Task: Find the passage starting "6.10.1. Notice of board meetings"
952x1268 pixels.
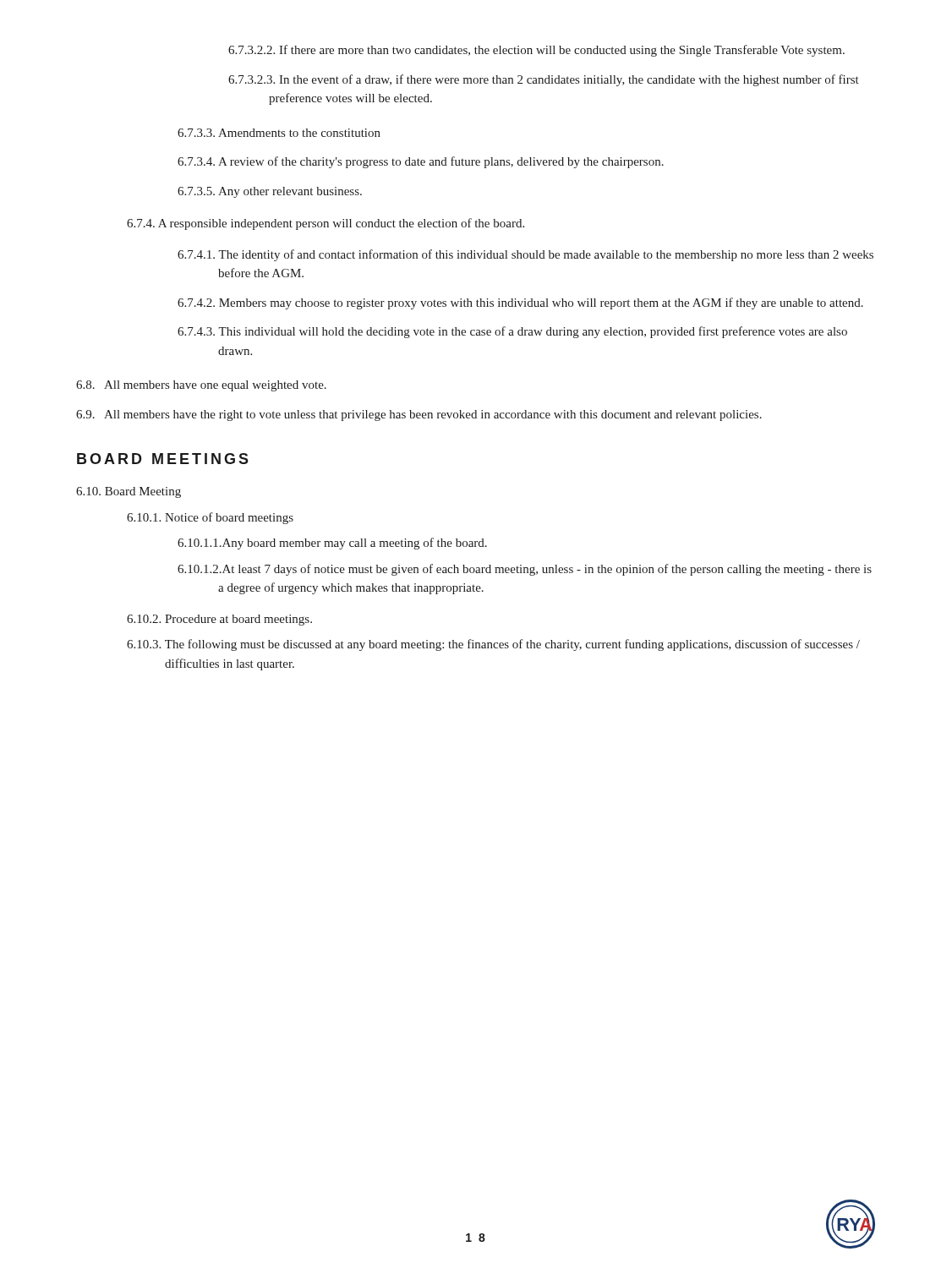Action: (210, 517)
